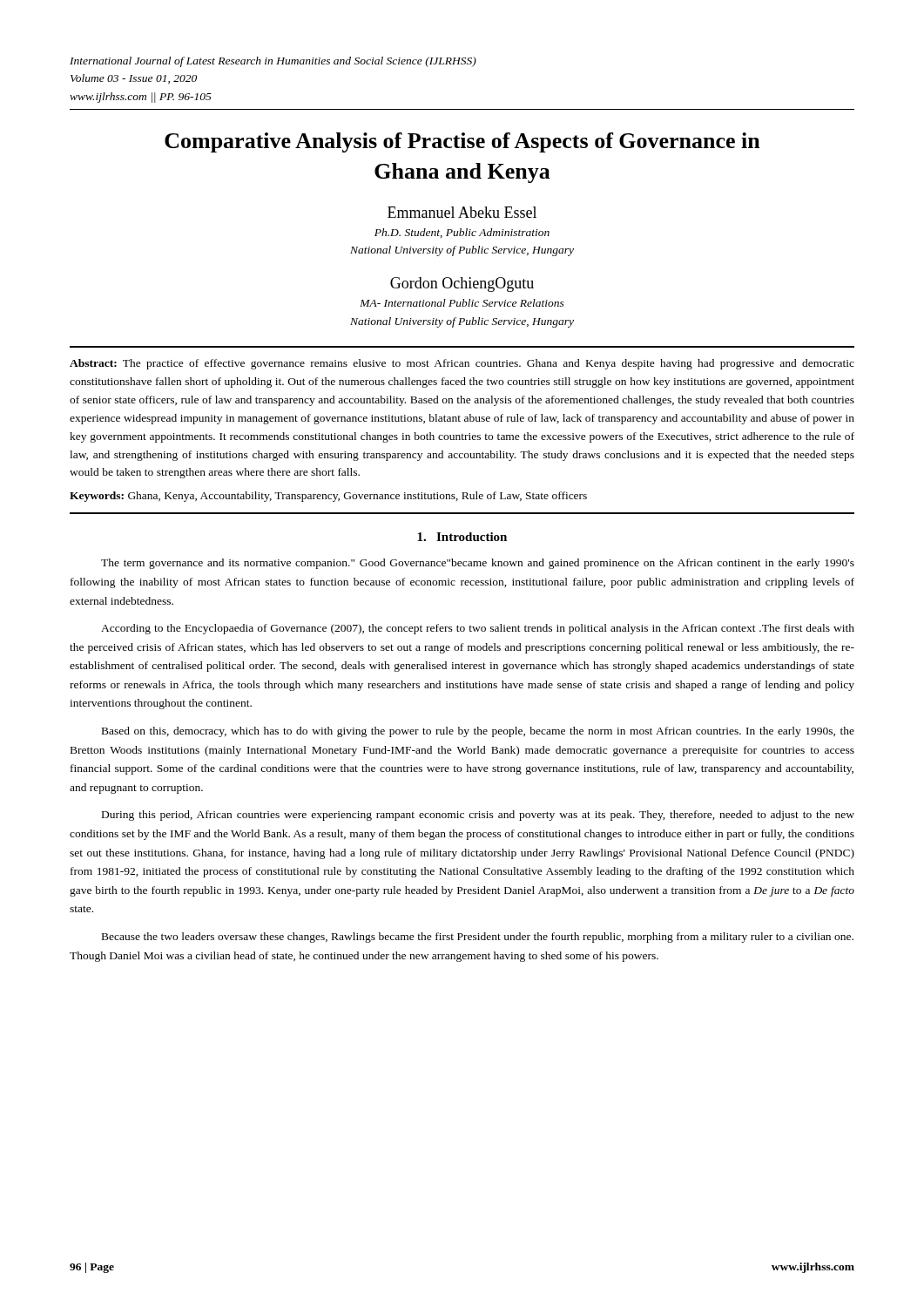Point to the block beginning "Abstract: The practice"
The width and height of the screenshot is (924, 1307).
462,430
